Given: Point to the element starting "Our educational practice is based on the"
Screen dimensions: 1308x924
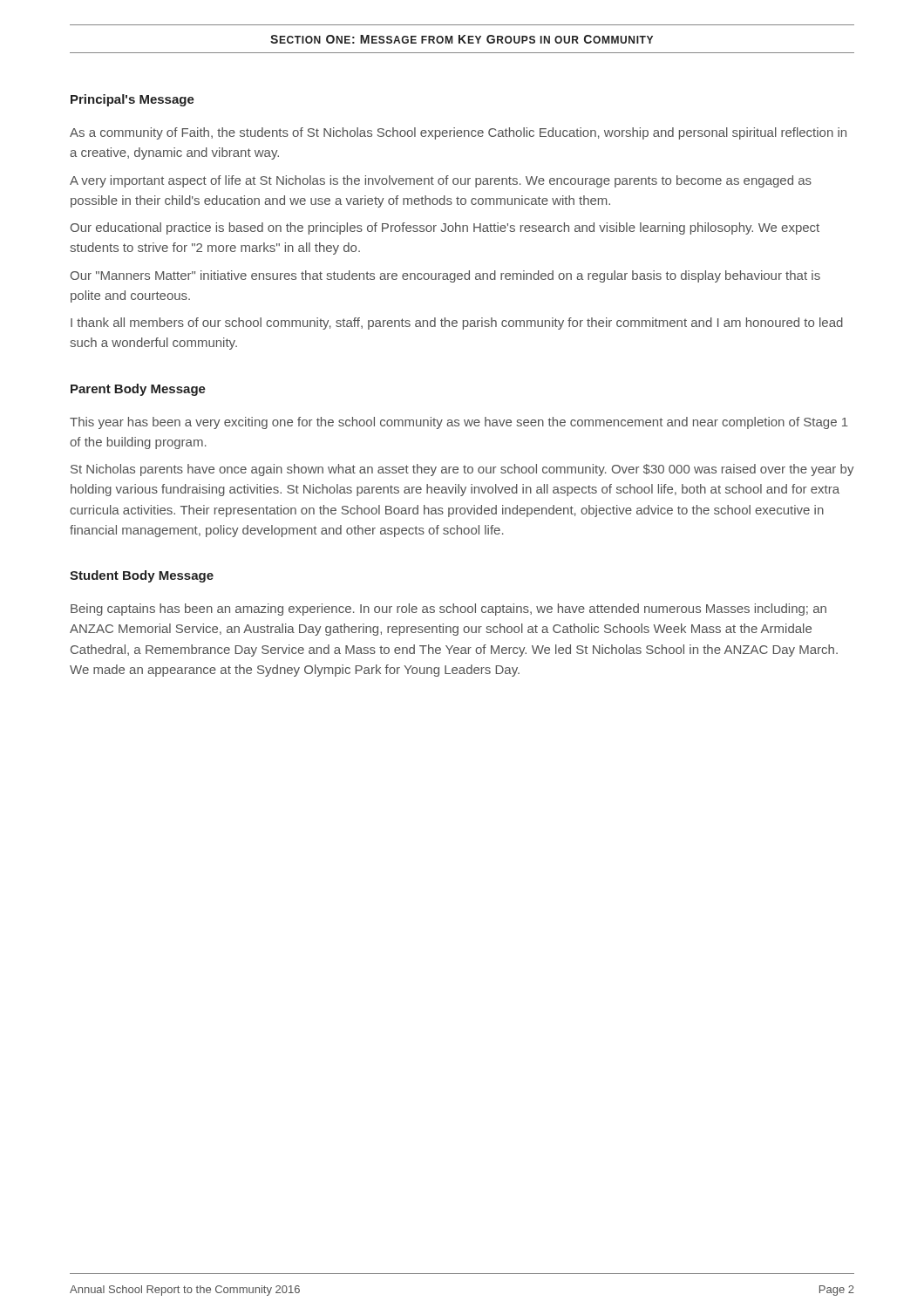Looking at the screenshot, I should coord(445,237).
